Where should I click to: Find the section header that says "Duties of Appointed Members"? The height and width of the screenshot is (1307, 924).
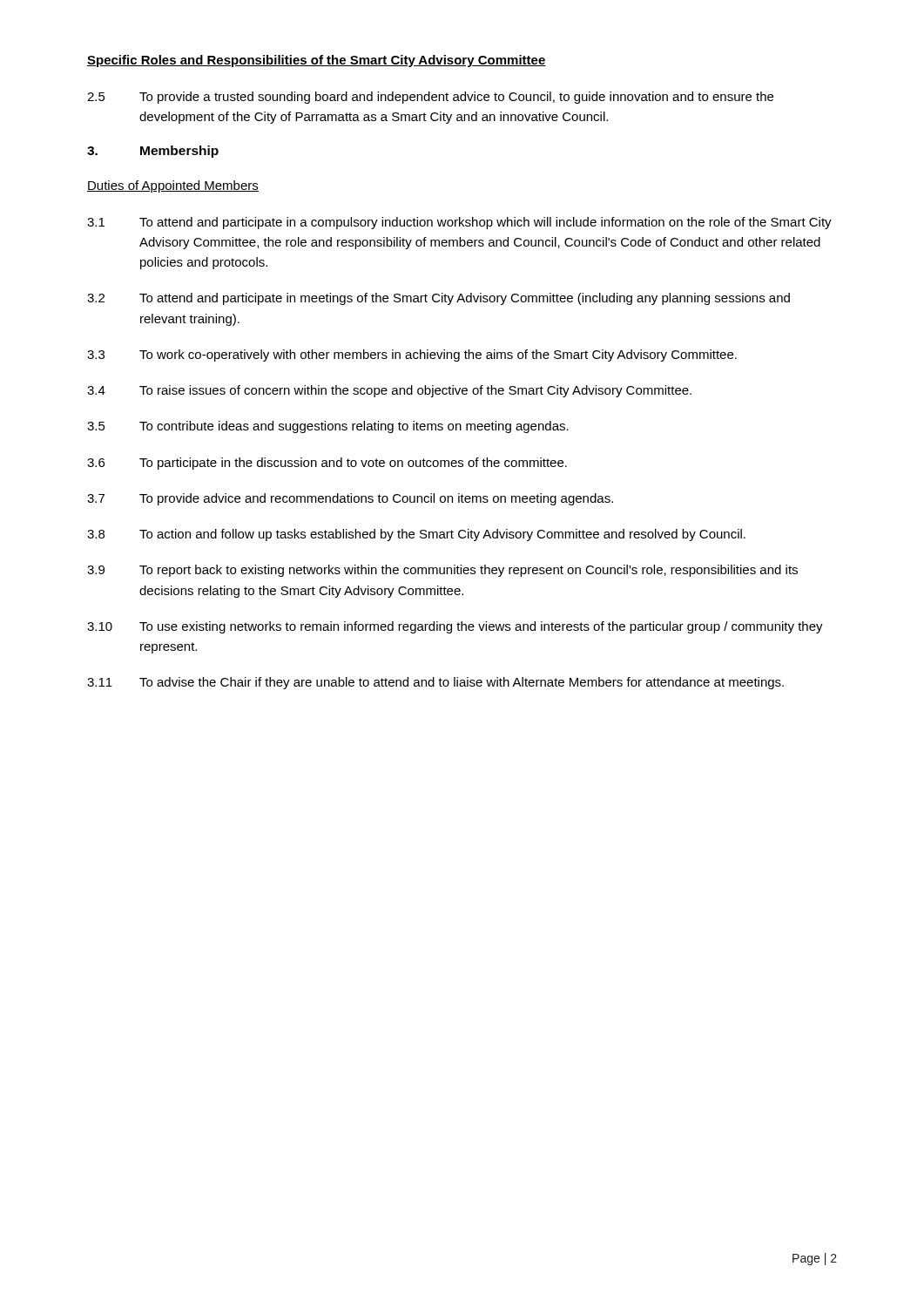point(173,185)
